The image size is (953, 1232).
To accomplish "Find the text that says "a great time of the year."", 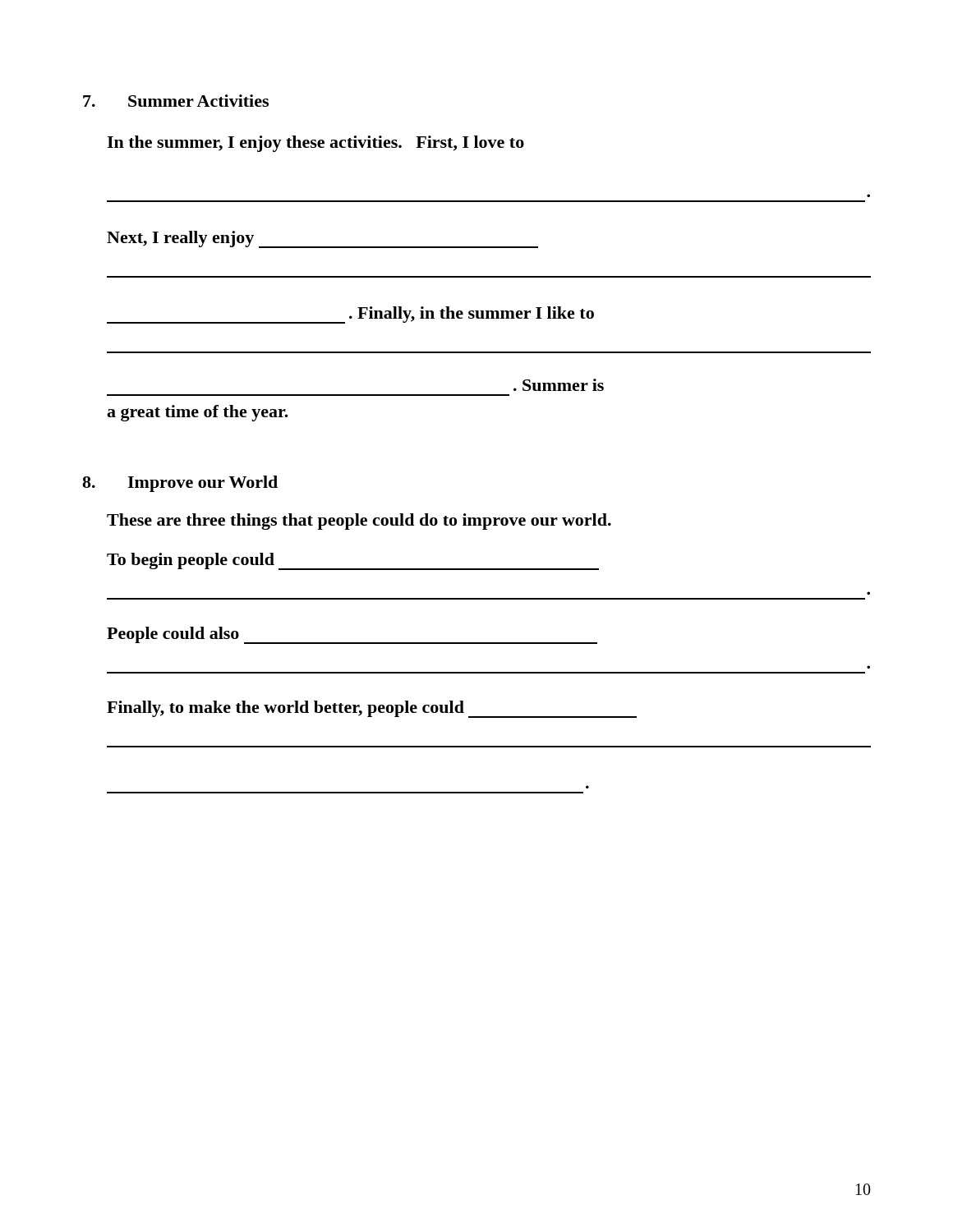I will [198, 411].
